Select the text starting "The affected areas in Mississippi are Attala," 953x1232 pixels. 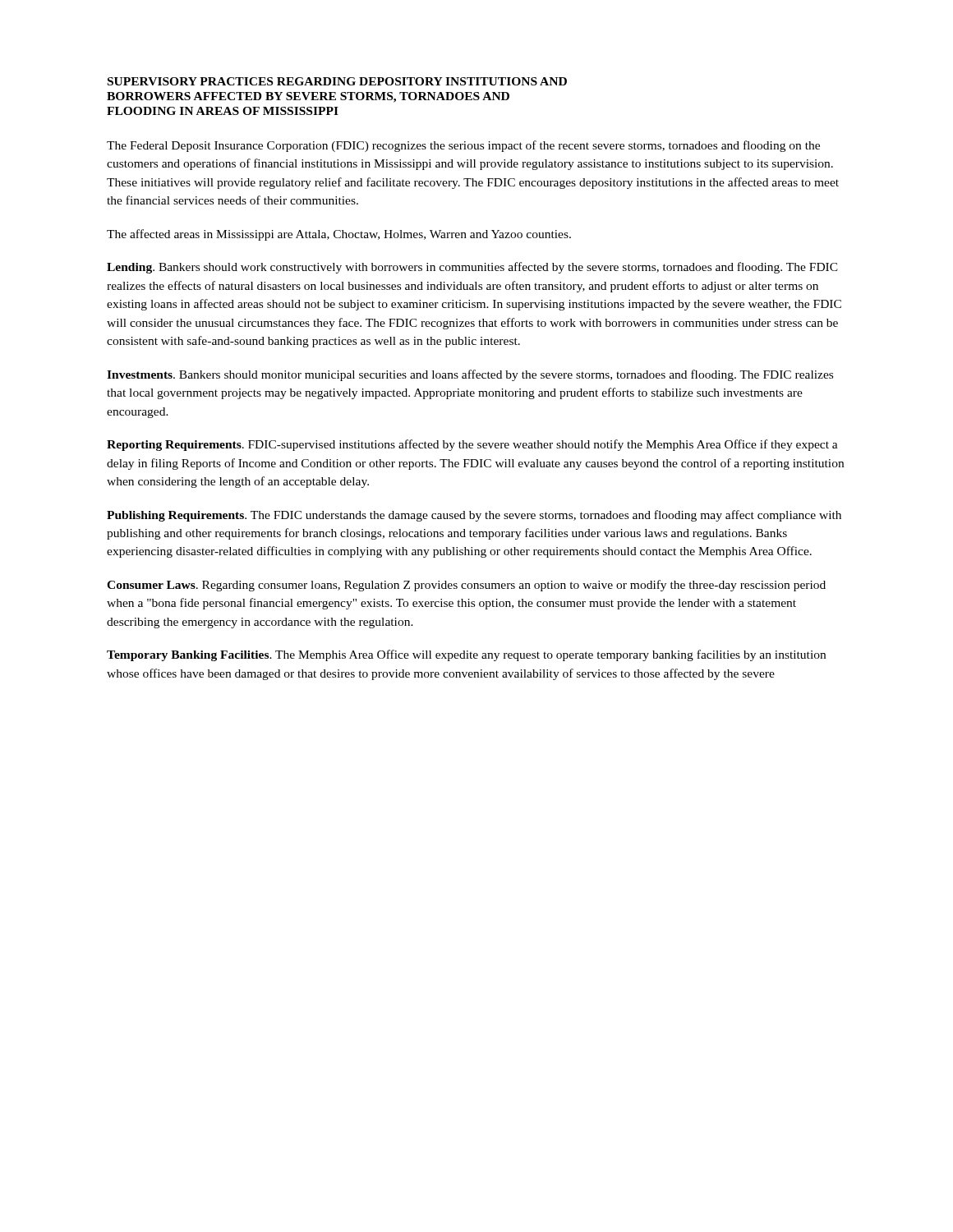(x=339, y=234)
